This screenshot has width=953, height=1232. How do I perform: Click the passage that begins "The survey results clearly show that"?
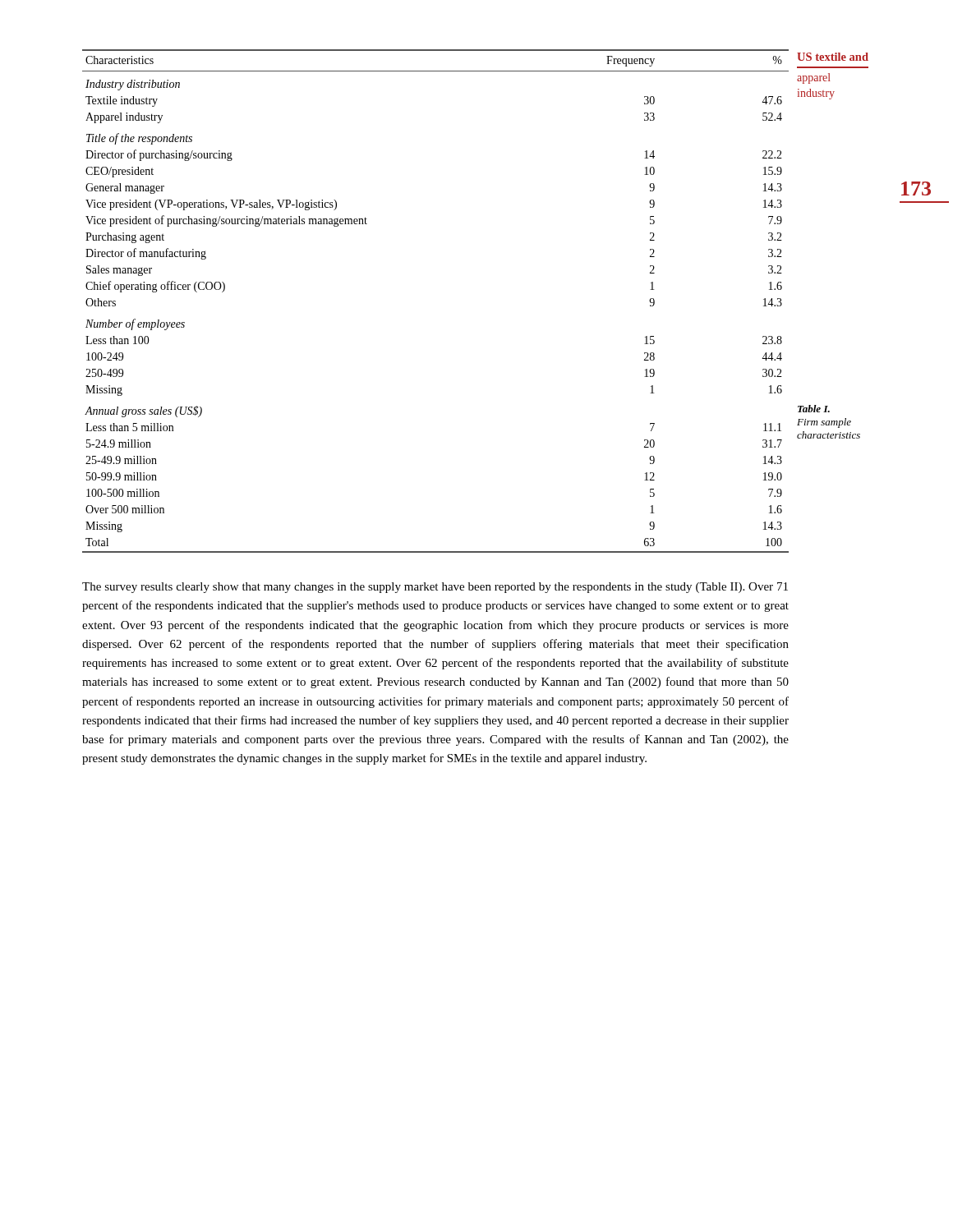[435, 672]
